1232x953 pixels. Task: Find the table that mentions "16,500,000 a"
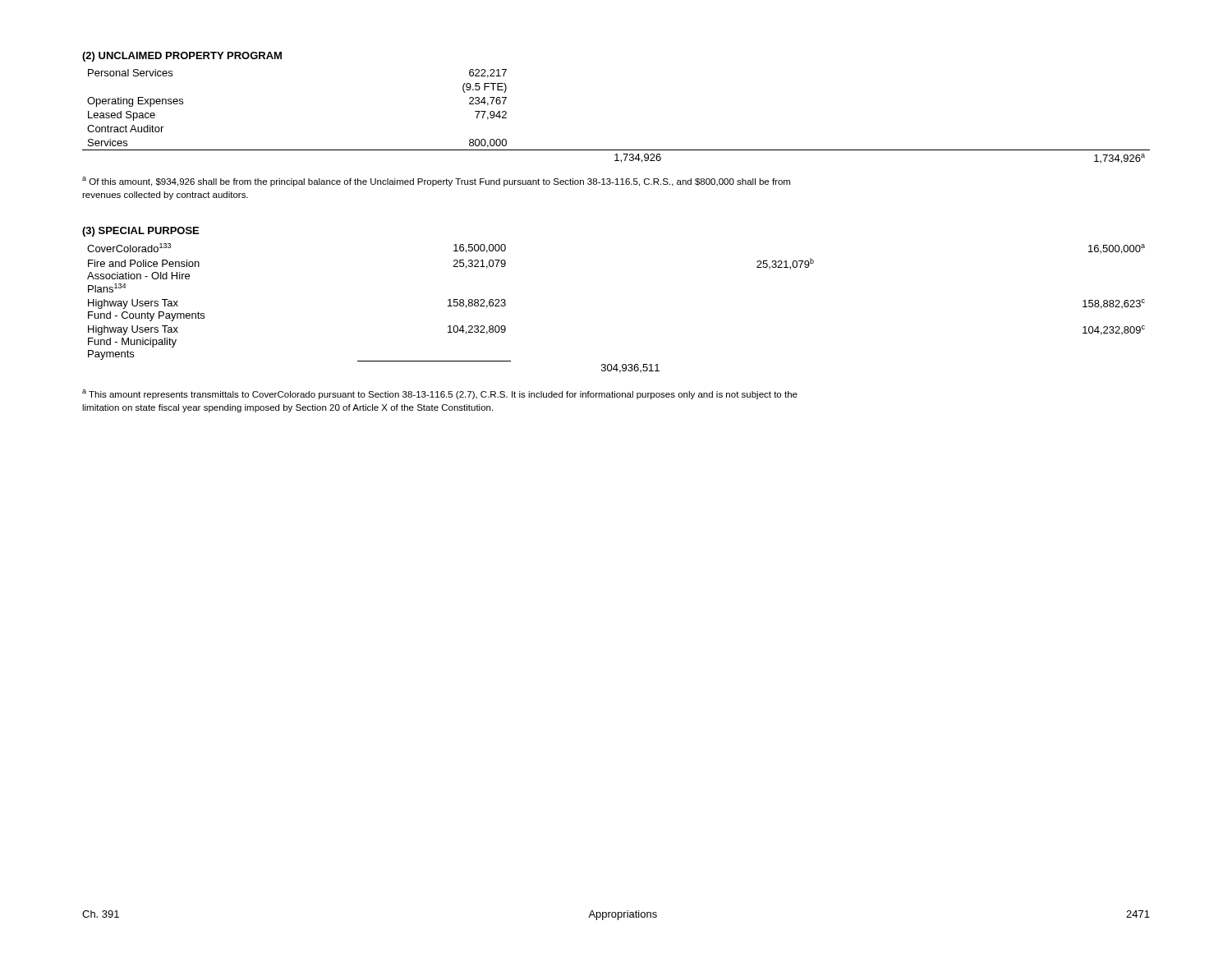[x=616, y=308]
